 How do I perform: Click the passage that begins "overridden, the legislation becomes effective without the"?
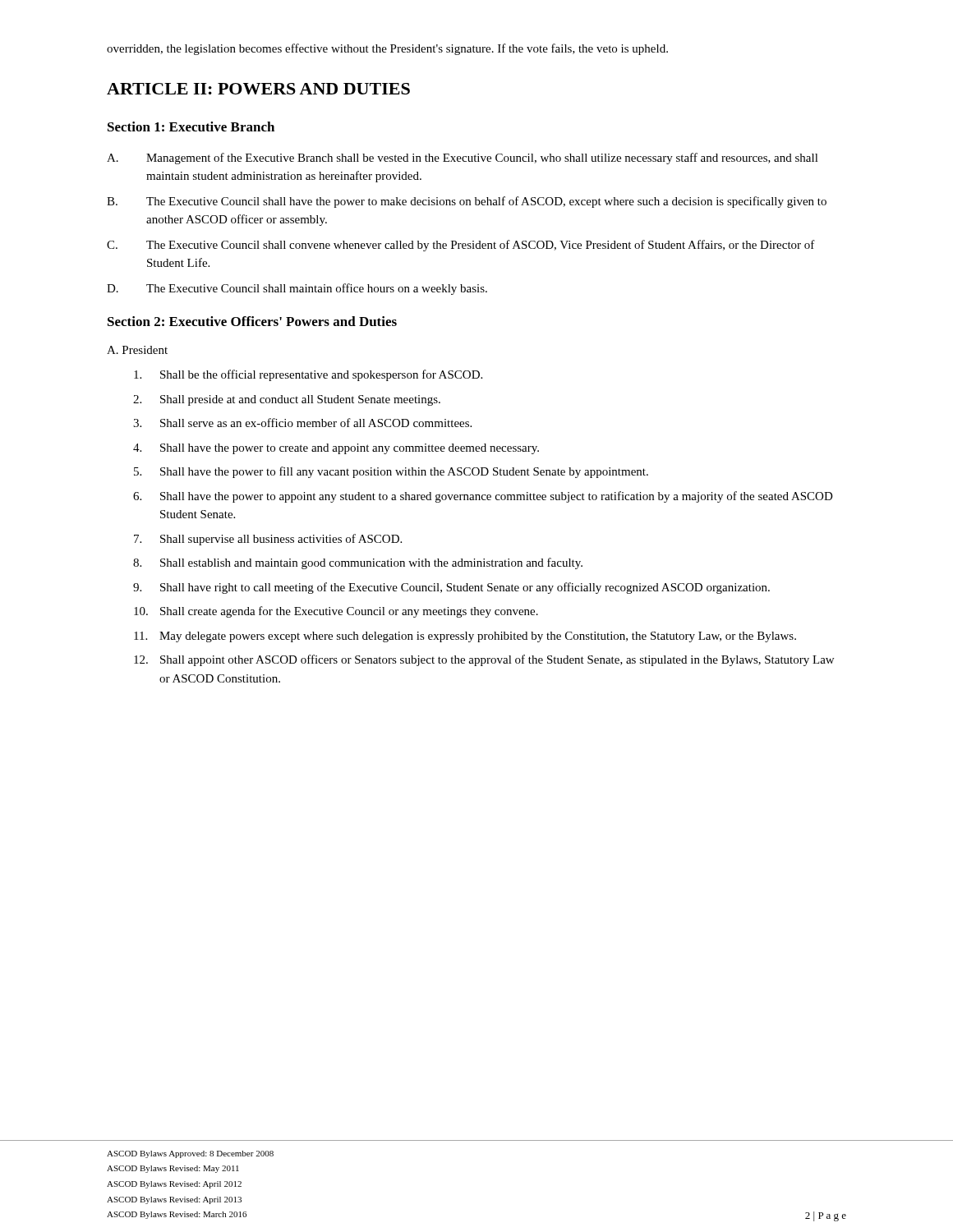388,48
